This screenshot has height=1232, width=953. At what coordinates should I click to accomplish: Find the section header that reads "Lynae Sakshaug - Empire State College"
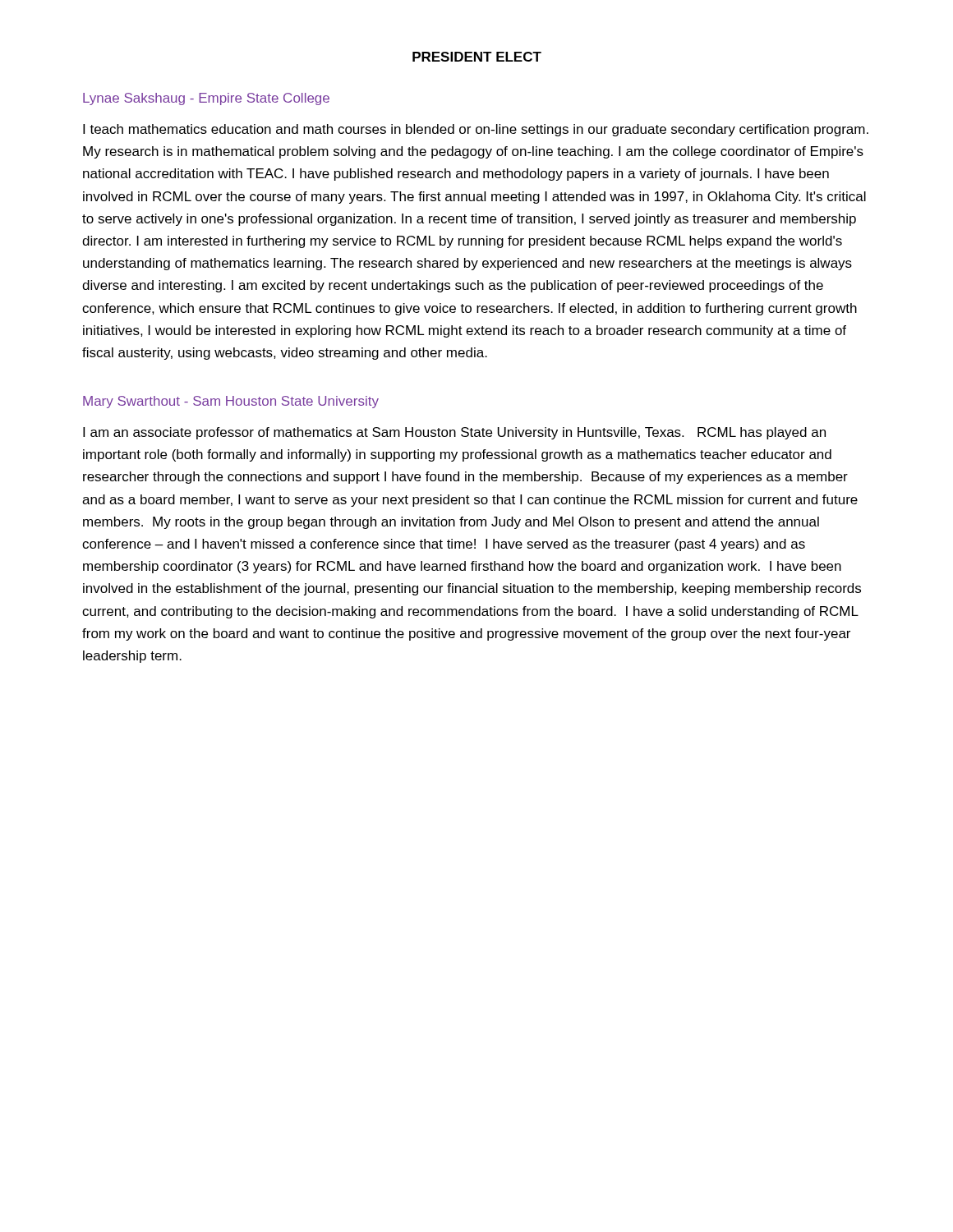tap(206, 98)
